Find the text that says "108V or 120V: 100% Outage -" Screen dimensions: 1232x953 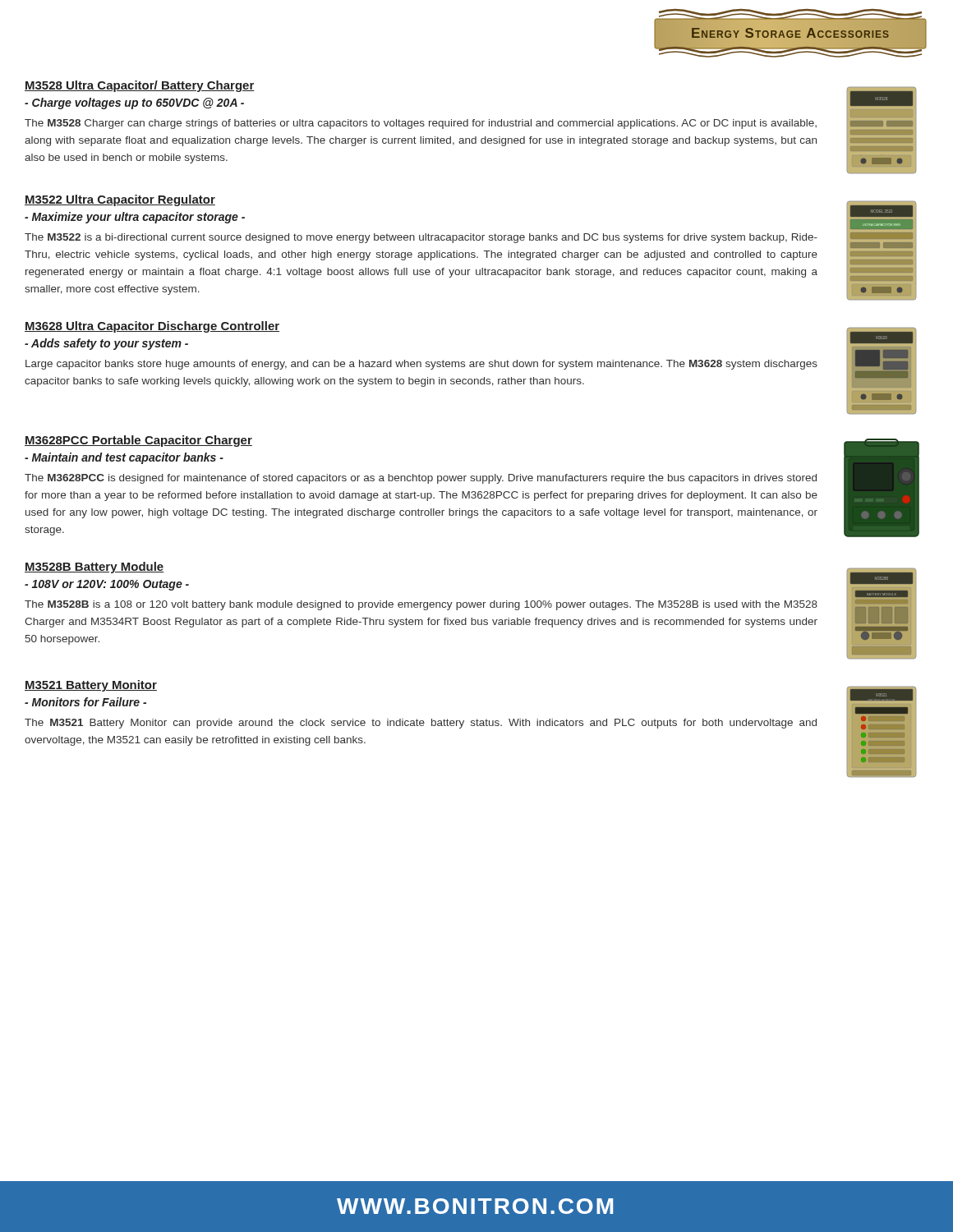pyautogui.click(x=107, y=584)
